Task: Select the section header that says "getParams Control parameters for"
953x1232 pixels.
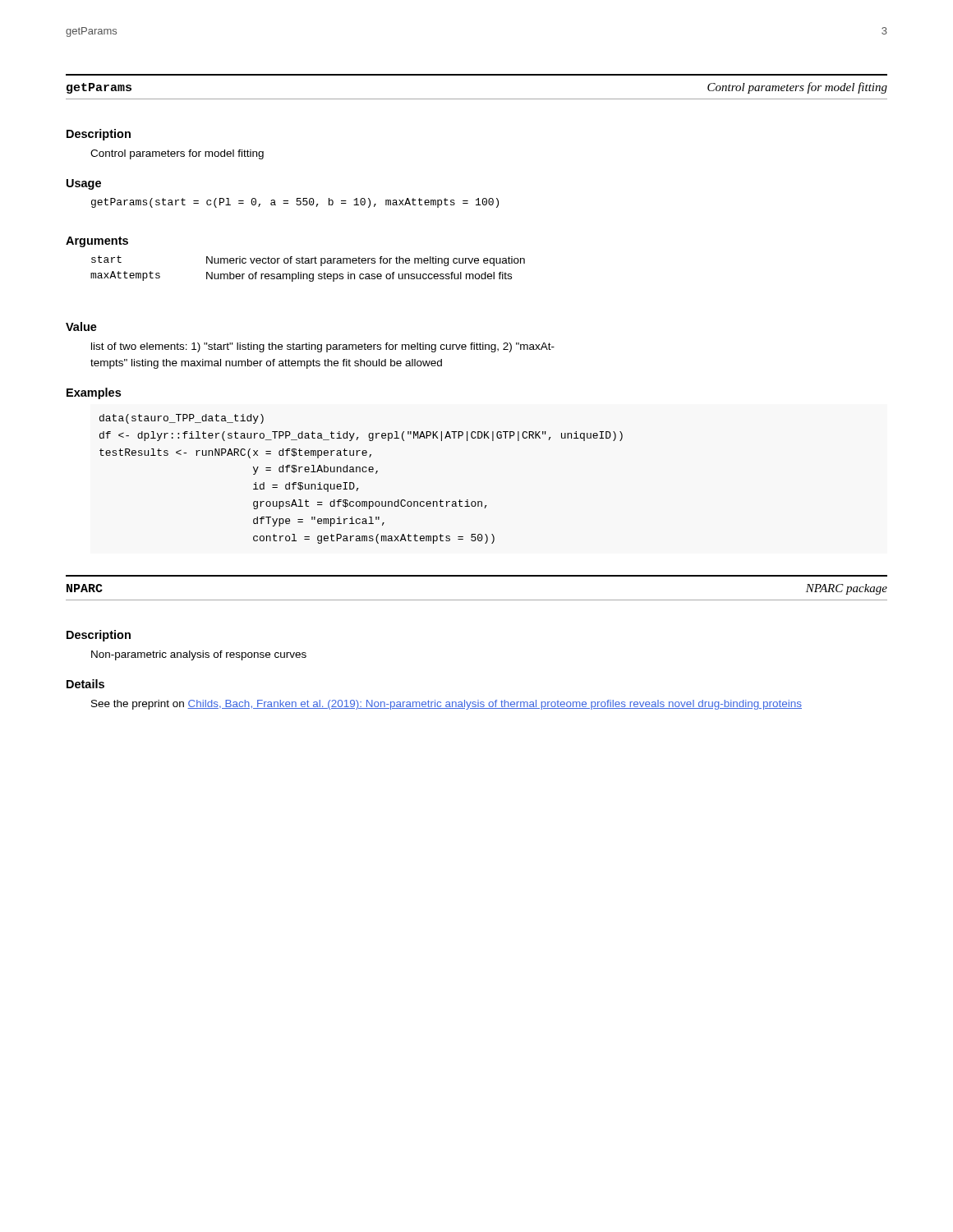Action: click(x=476, y=87)
